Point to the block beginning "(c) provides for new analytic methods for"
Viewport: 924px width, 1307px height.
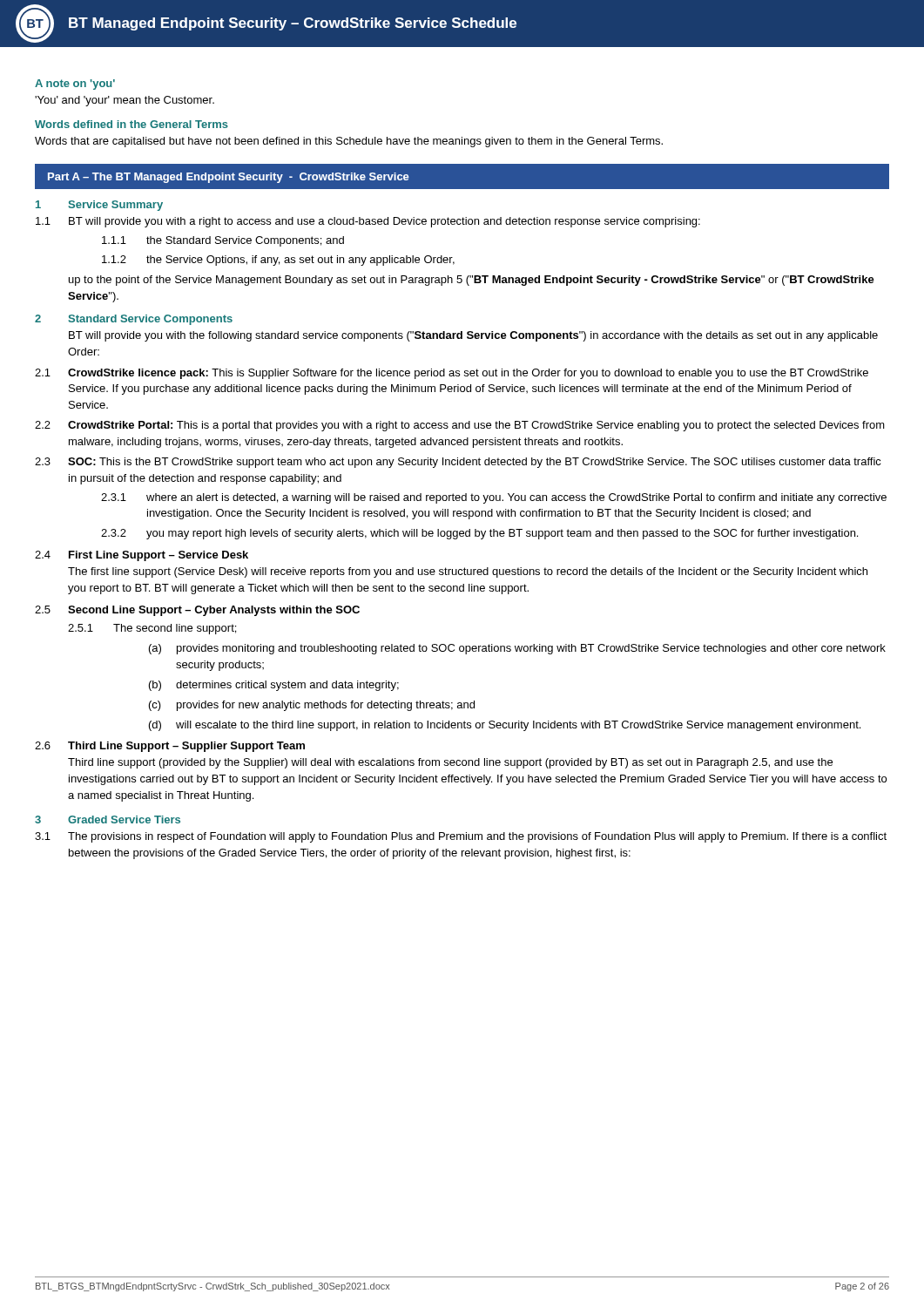pos(312,705)
